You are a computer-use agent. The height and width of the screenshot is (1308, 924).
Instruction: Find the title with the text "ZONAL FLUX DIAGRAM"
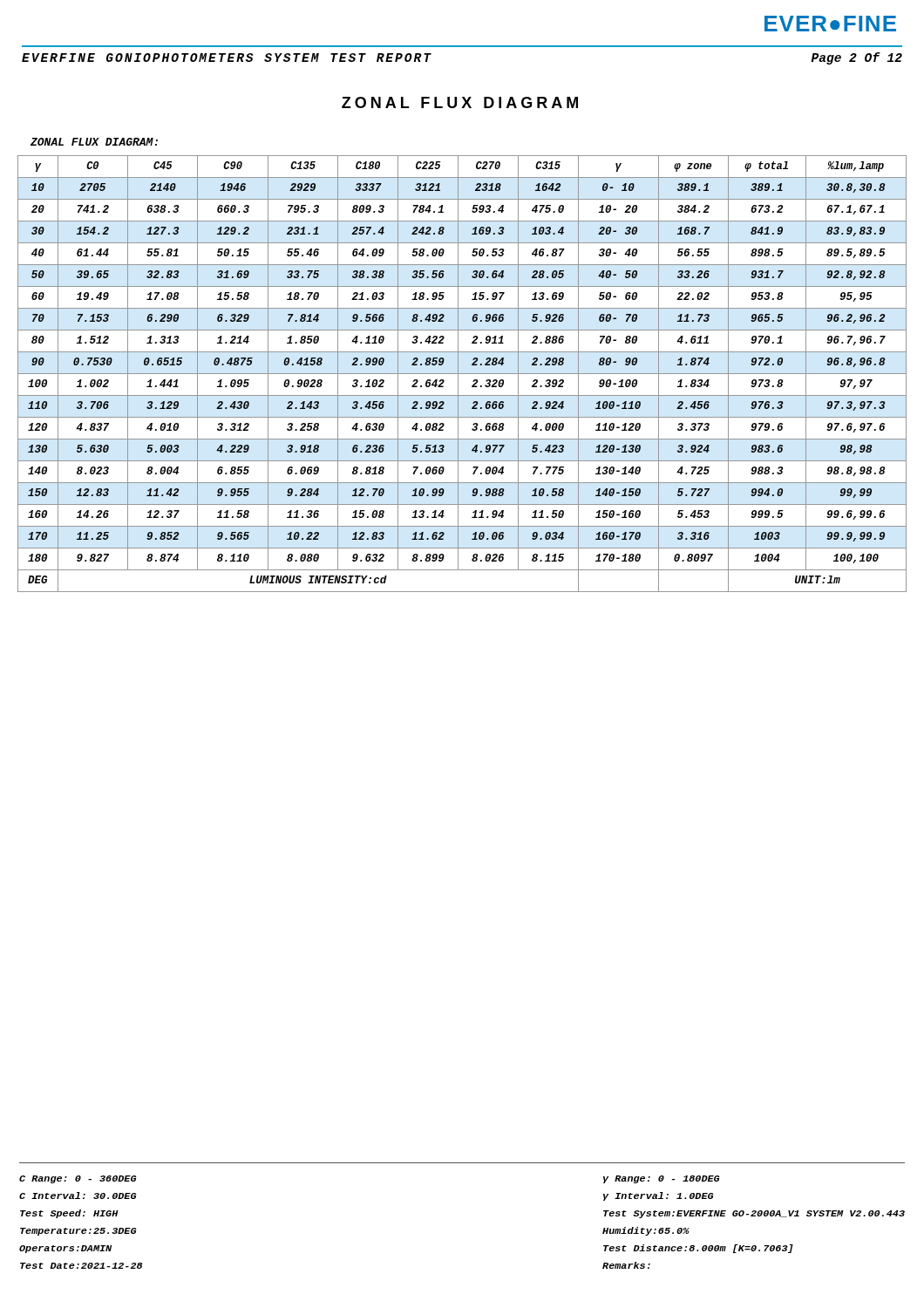462,103
